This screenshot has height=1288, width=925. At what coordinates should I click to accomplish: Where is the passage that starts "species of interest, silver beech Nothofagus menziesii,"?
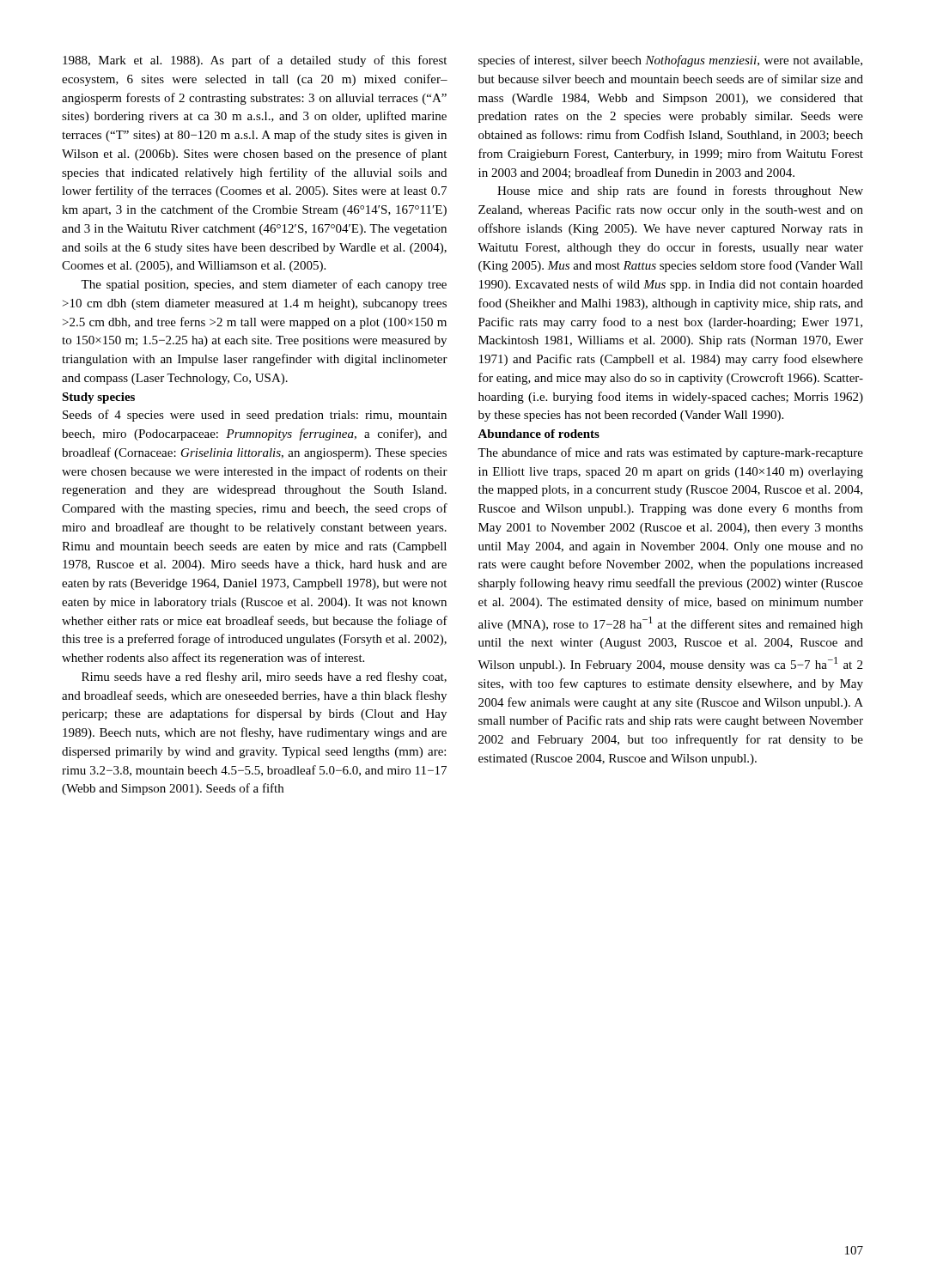671,117
